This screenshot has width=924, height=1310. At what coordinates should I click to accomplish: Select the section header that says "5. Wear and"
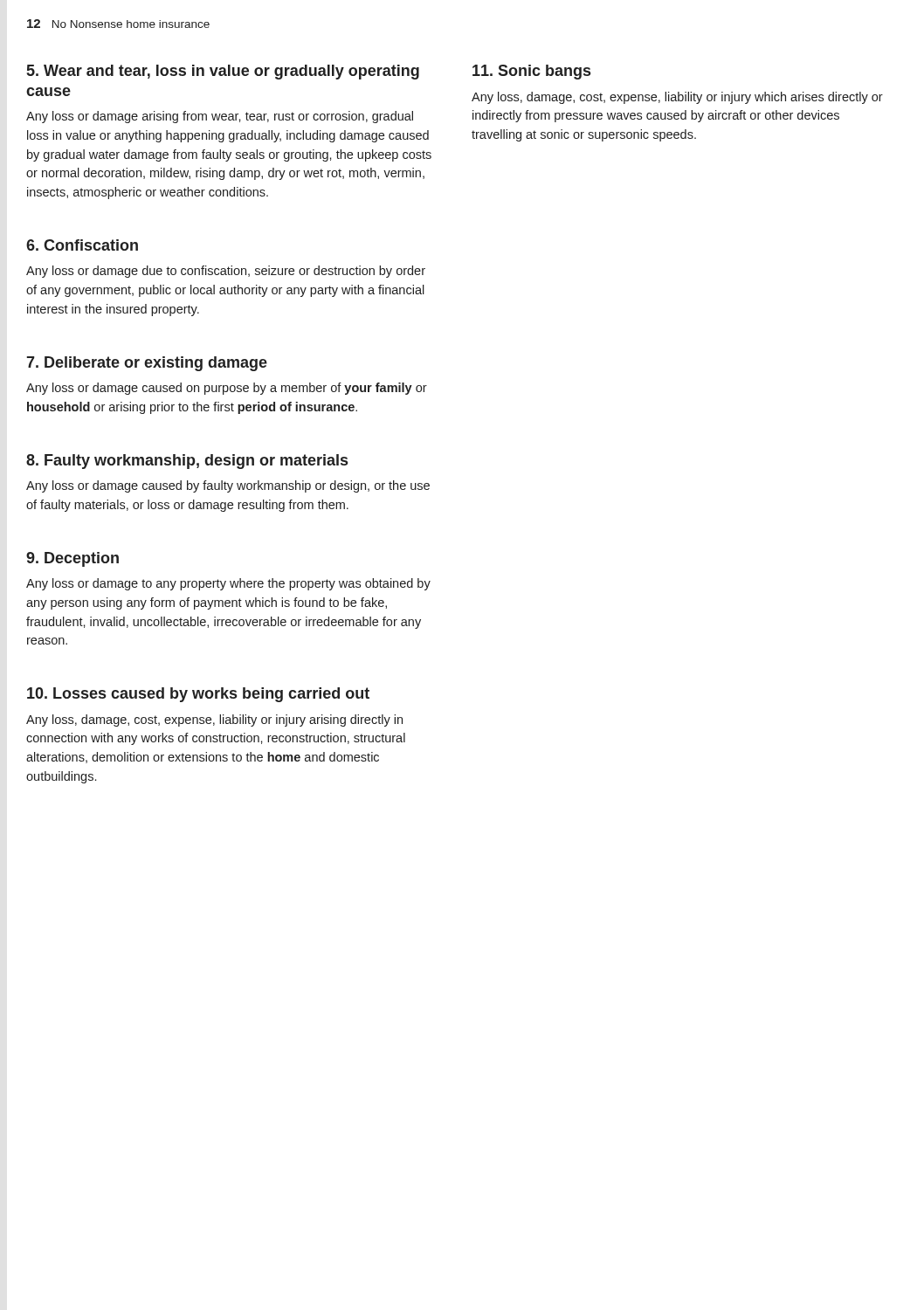coord(223,81)
